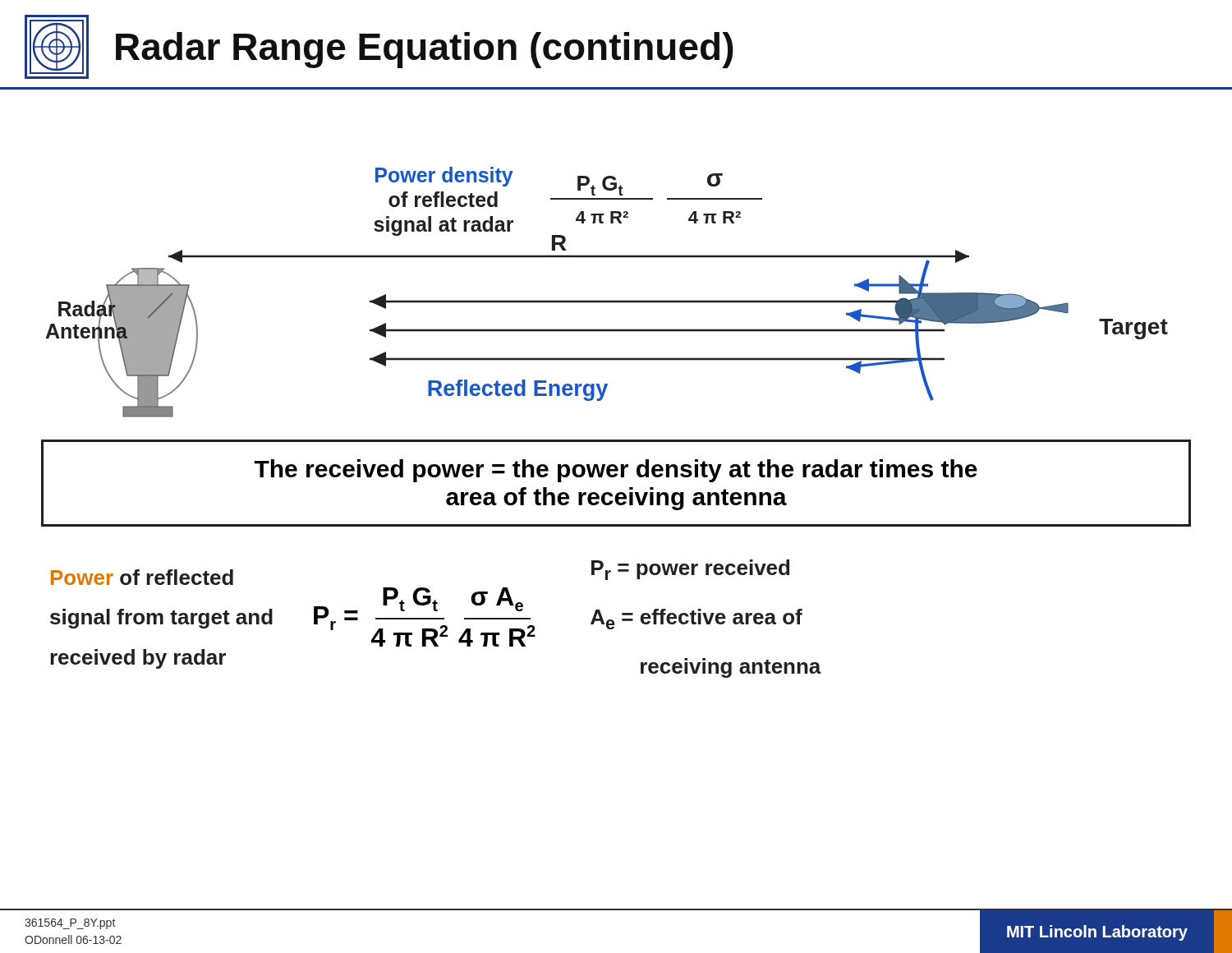The width and height of the screenshot is (1232, 953).
Task: Find the block on this page that starts "The received power = the power density"
Action: point(616,483)
